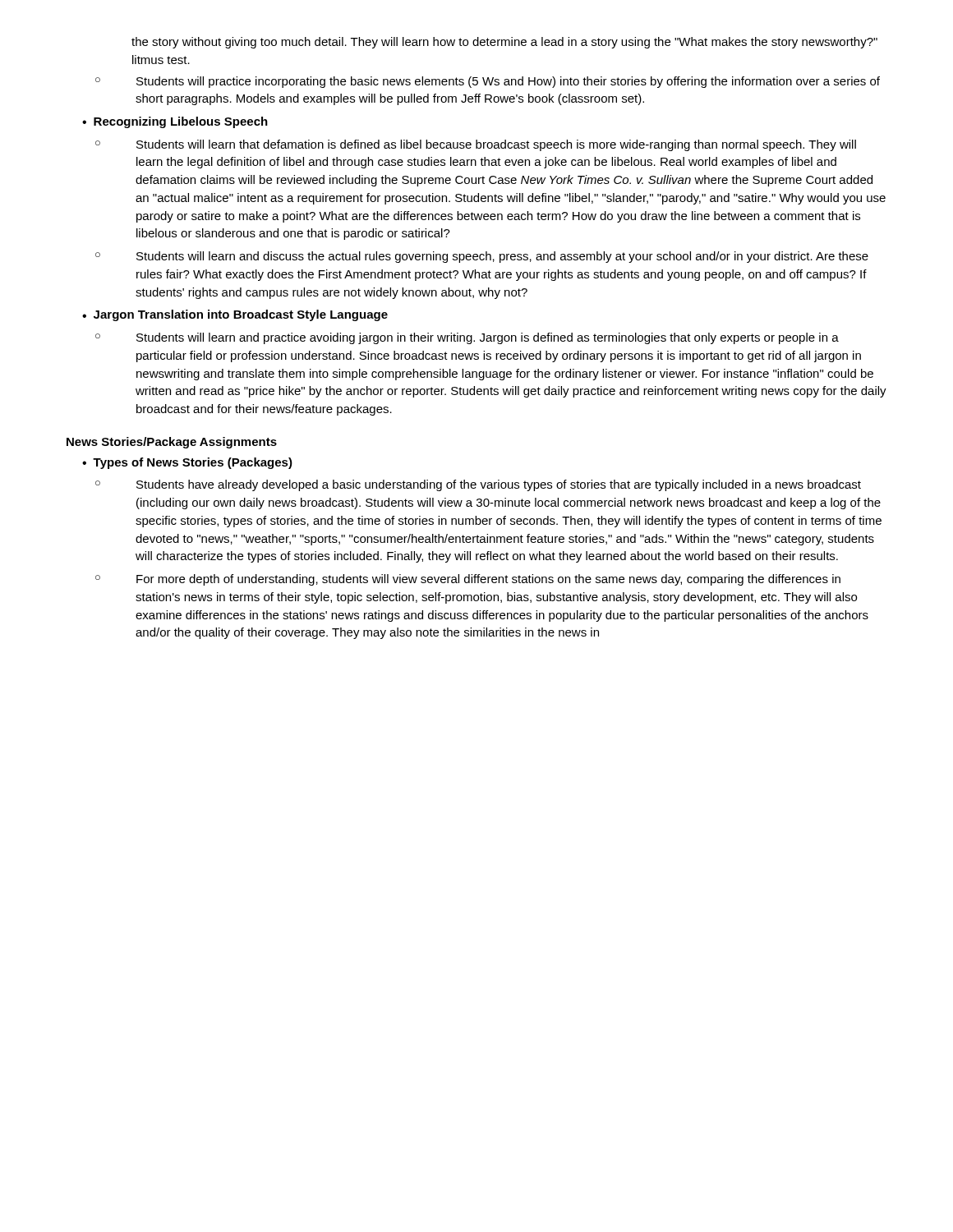Navigate to the block starting "○ Students will practice incorporating the basic"
Screen dimensions: 1232x953
(491, 90)
